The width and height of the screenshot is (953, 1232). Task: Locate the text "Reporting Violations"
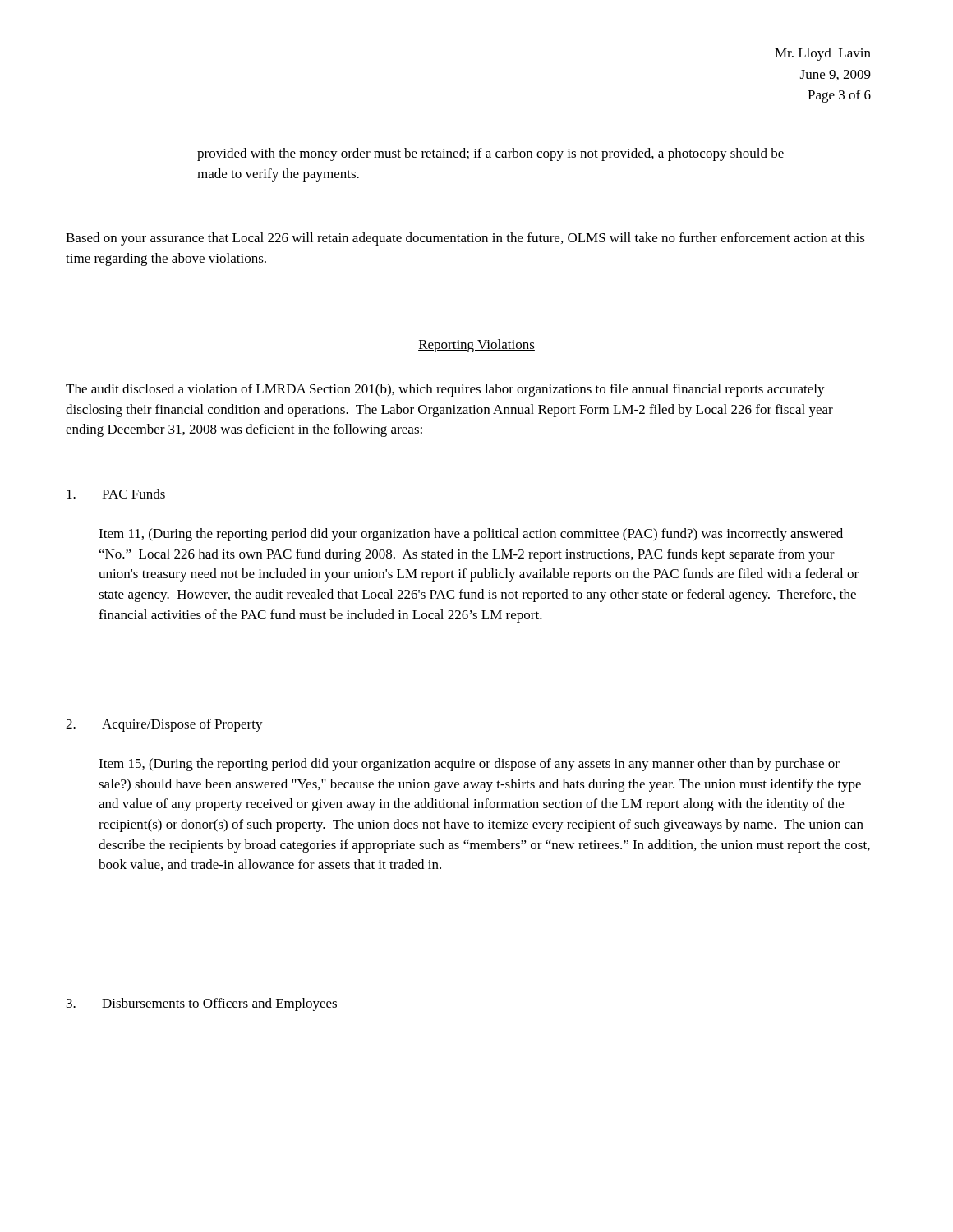click(x=476, y=345)
